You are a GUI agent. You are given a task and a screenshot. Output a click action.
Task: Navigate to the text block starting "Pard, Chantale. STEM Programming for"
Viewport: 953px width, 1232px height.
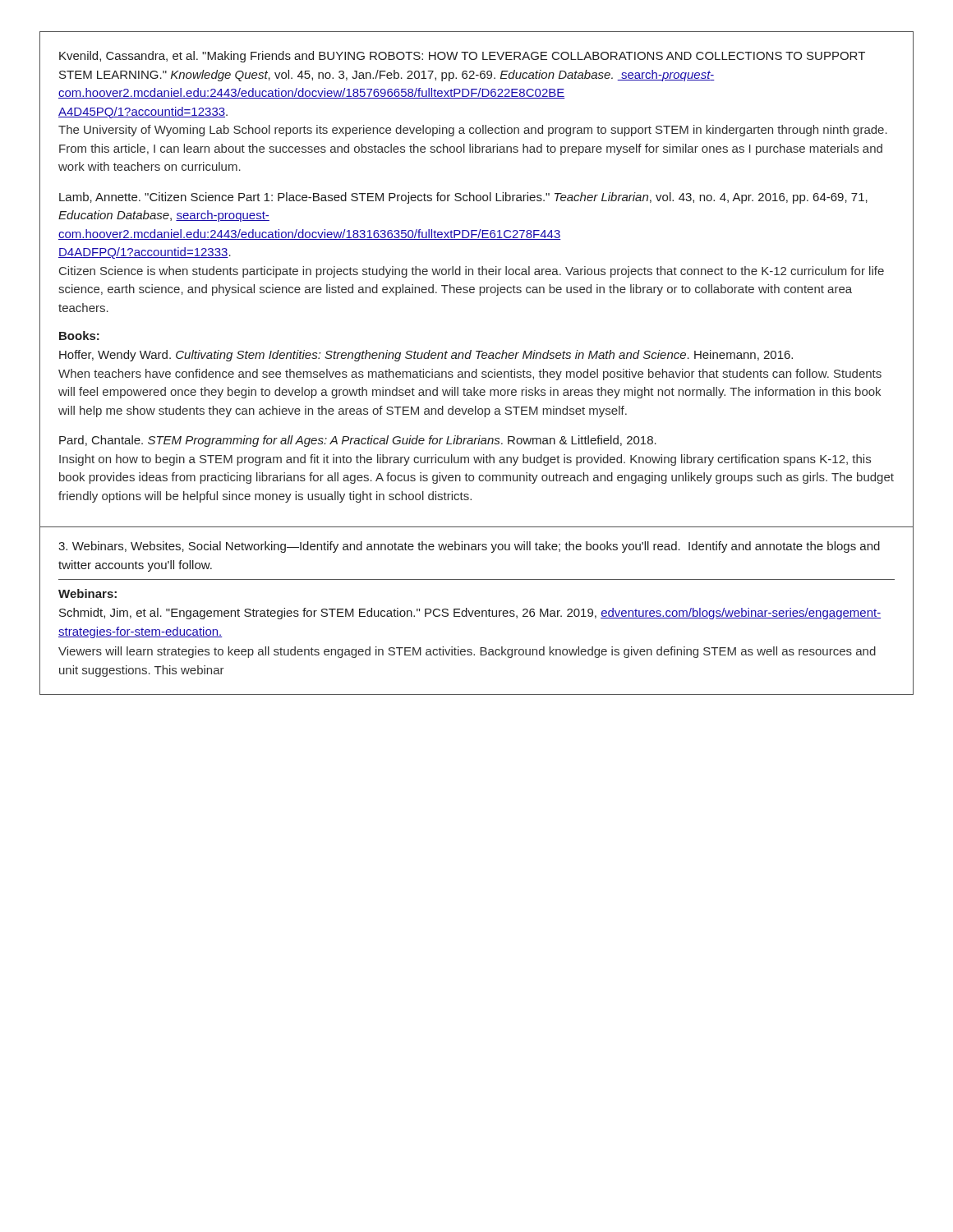coord(476,468)
